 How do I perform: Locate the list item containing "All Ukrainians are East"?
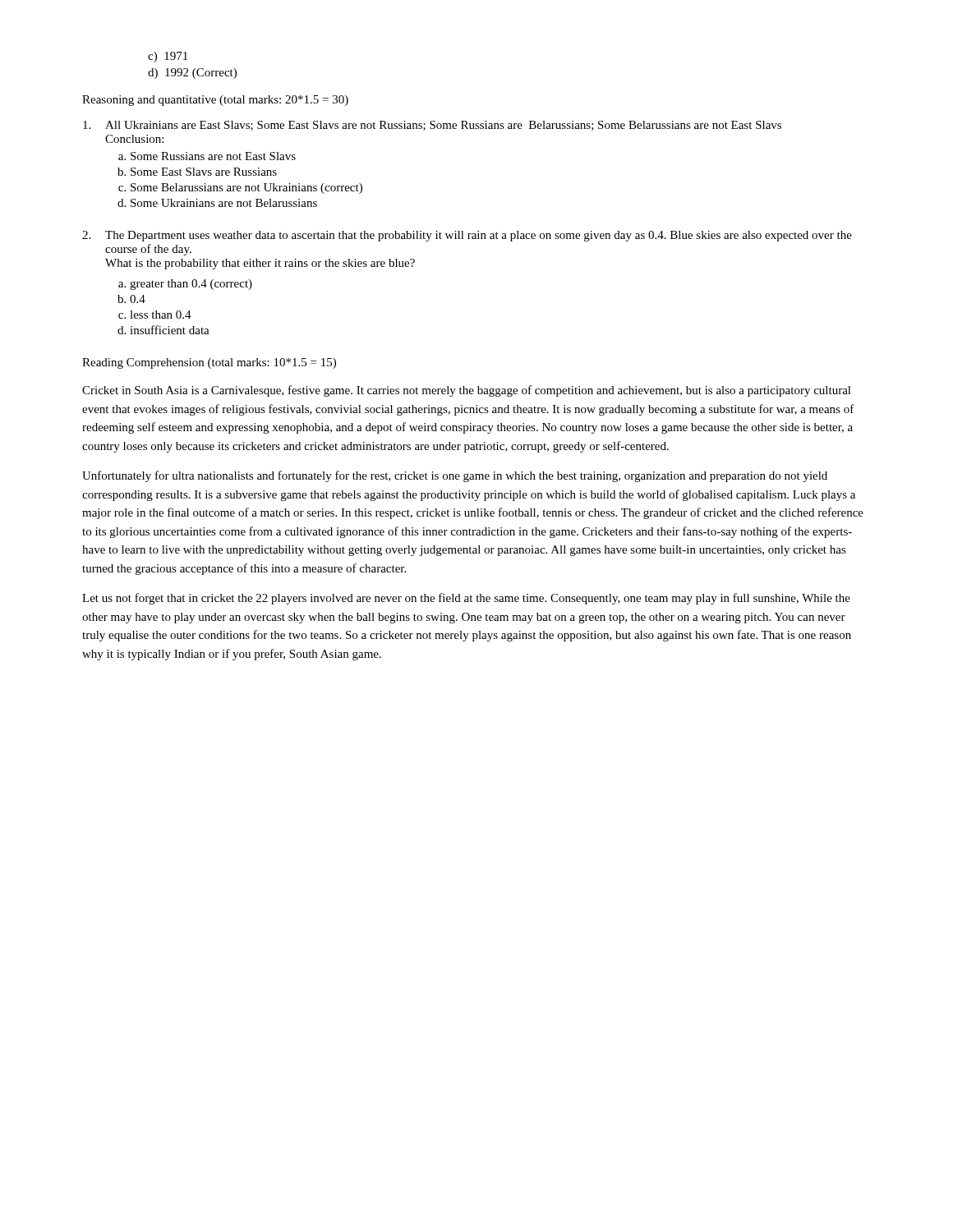pyautogui.click(x=432, y=126)
